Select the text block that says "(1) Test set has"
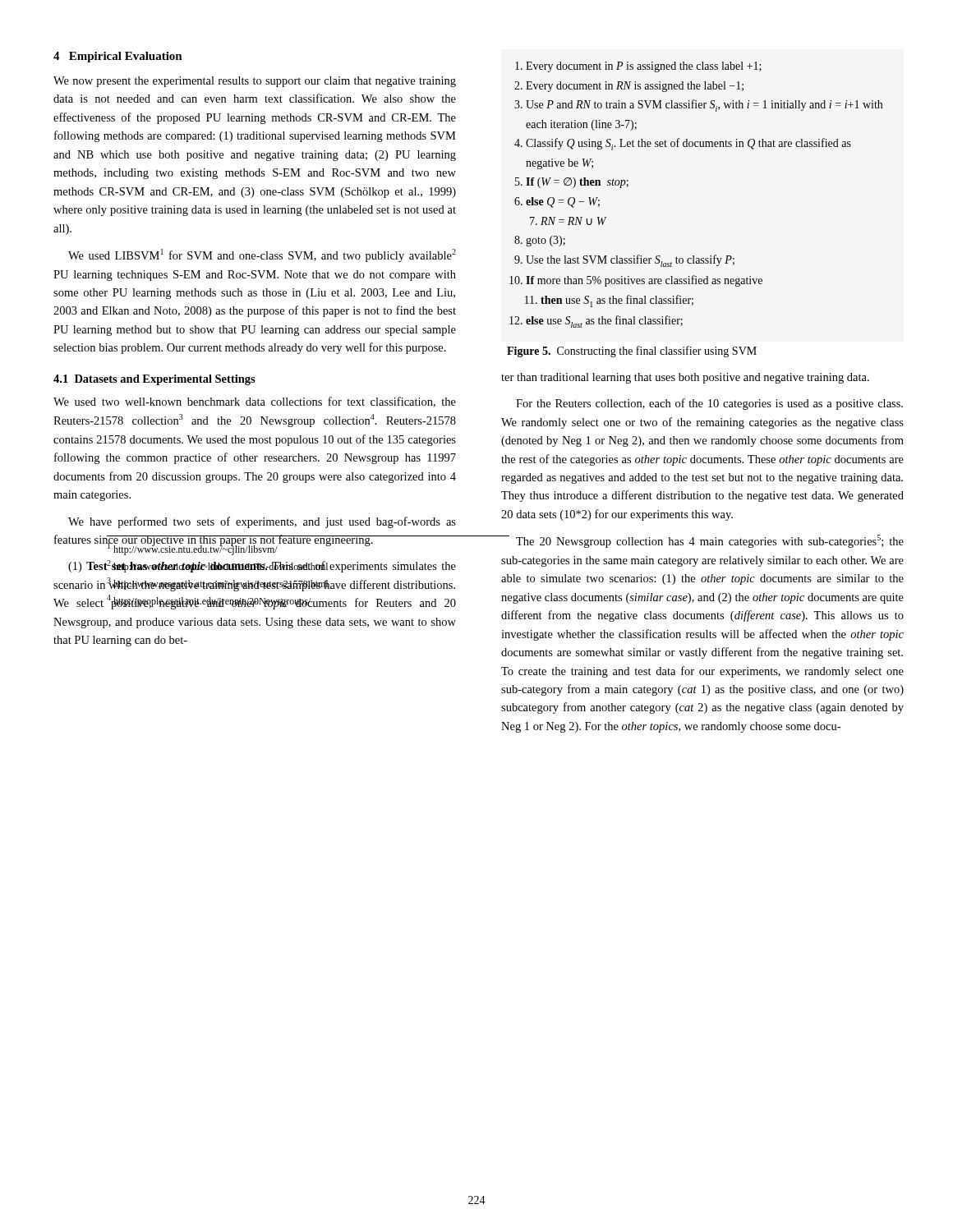 coord(255,603)
